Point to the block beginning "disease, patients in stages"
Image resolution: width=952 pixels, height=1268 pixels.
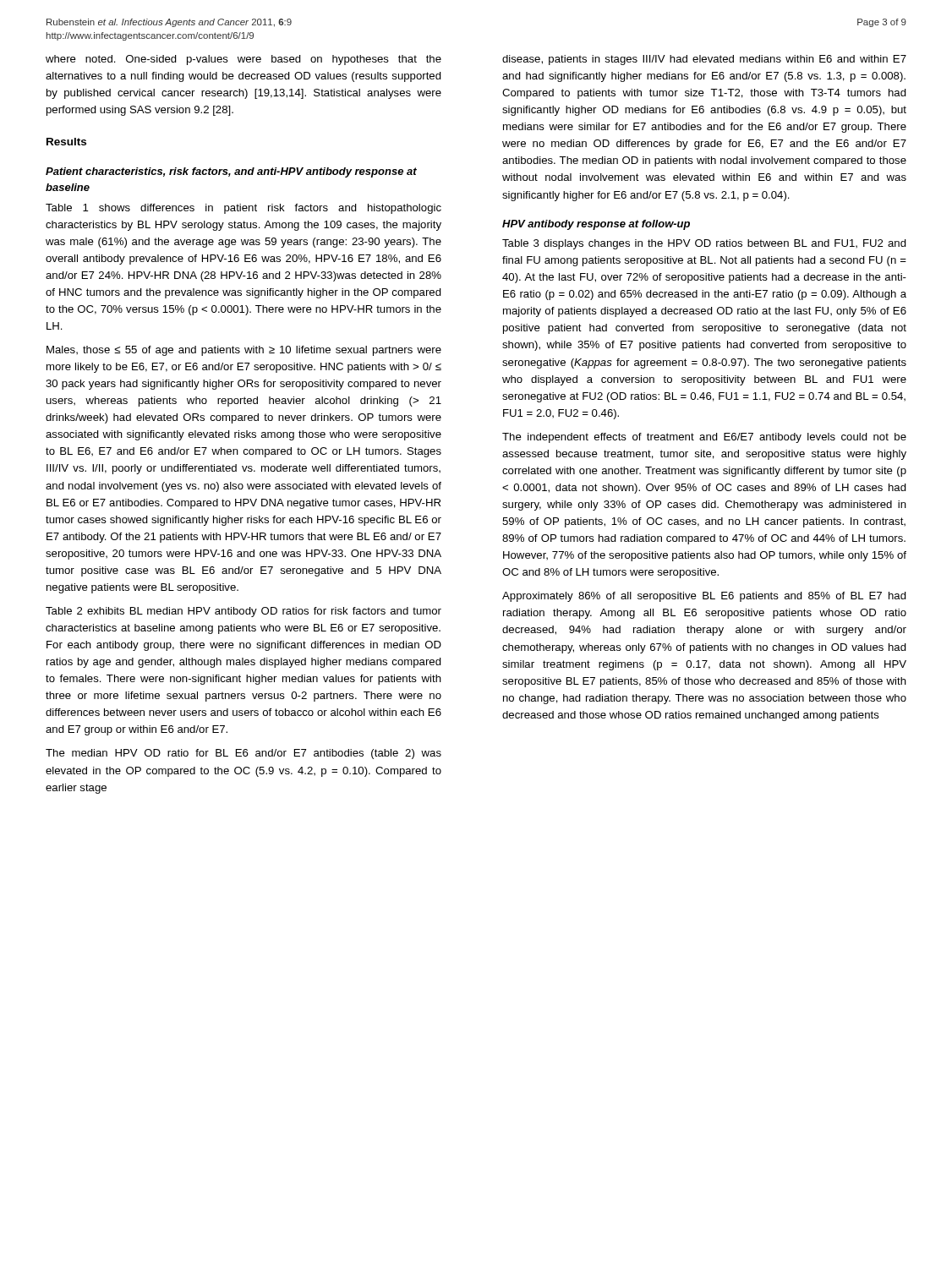click(x=704, y=127)
